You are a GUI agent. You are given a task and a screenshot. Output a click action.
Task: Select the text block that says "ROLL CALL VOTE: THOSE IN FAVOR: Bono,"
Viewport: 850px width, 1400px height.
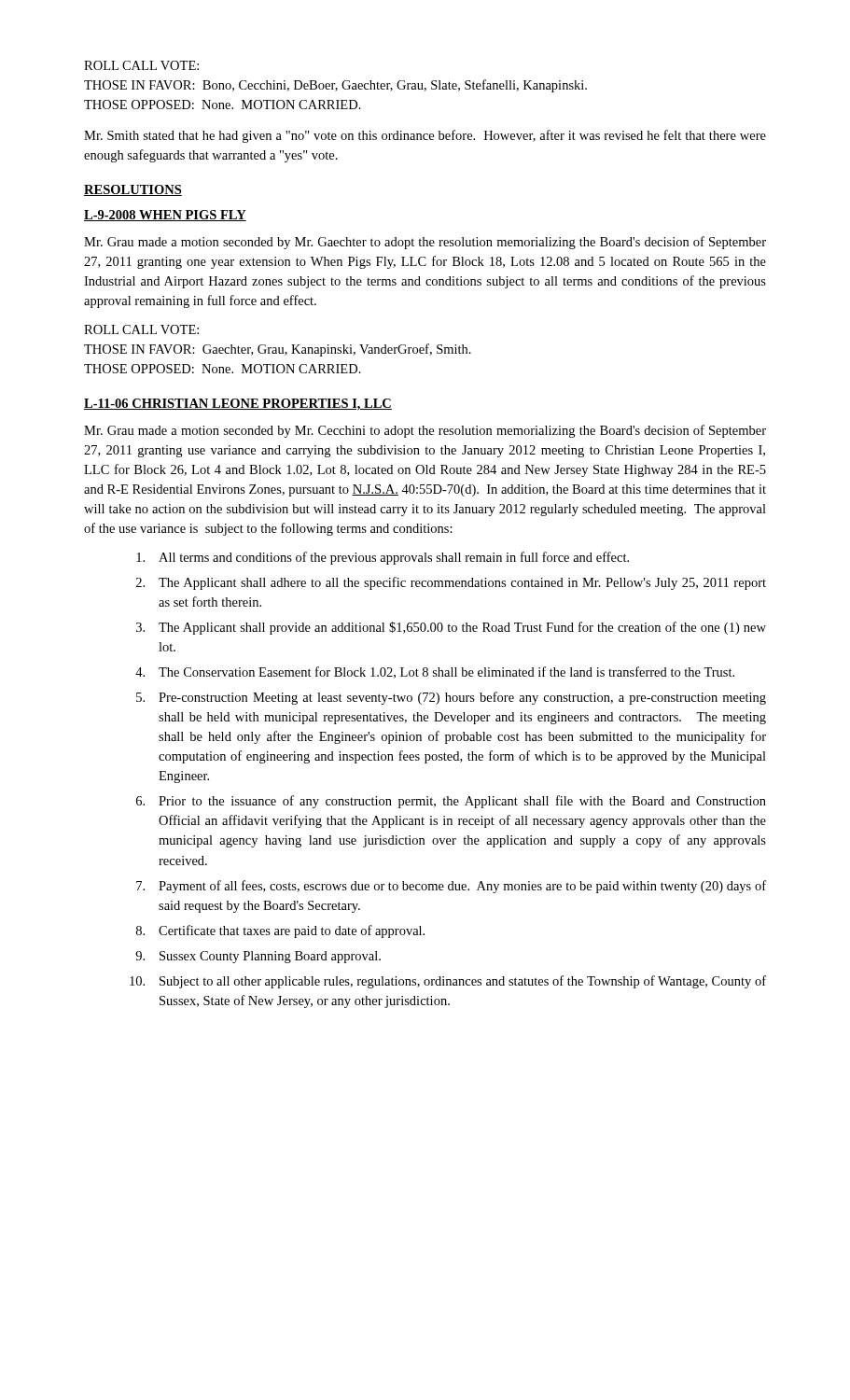(336, 85)
